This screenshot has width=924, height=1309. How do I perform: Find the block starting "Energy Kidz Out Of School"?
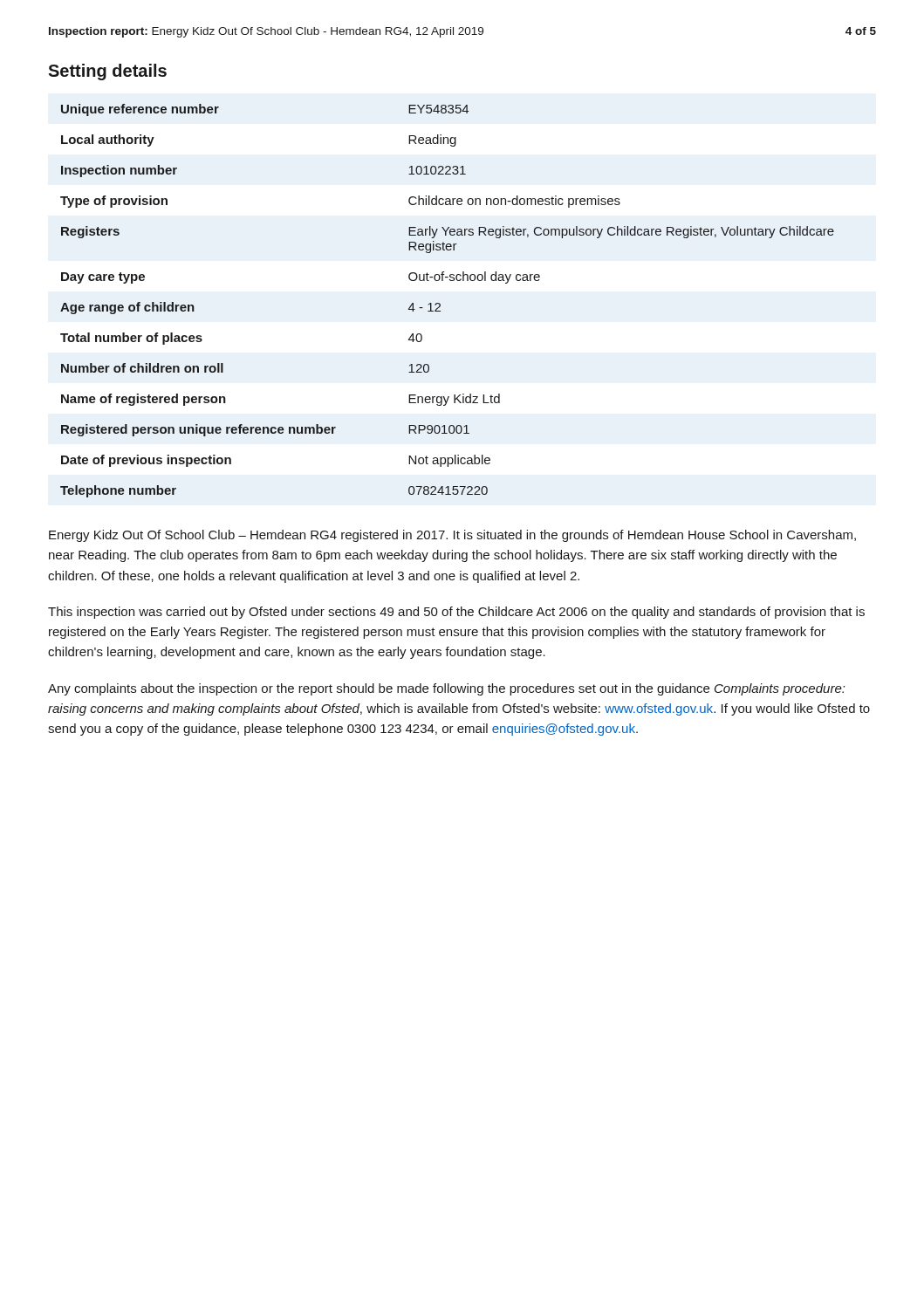coord(452,555)
